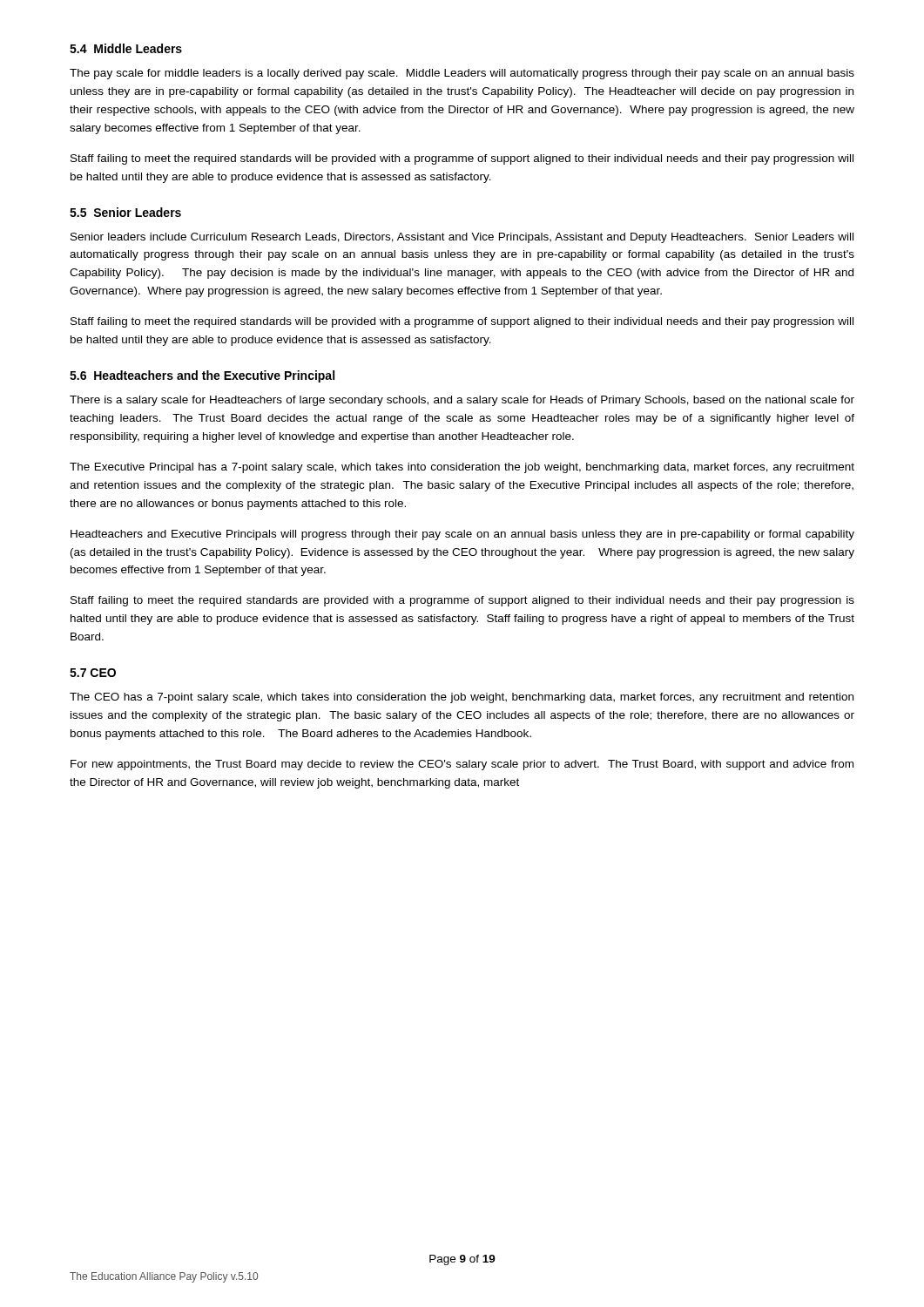
Task: Navigate to the text block starting "5.4 Middle Leaders"
Action: coord(126,49)
